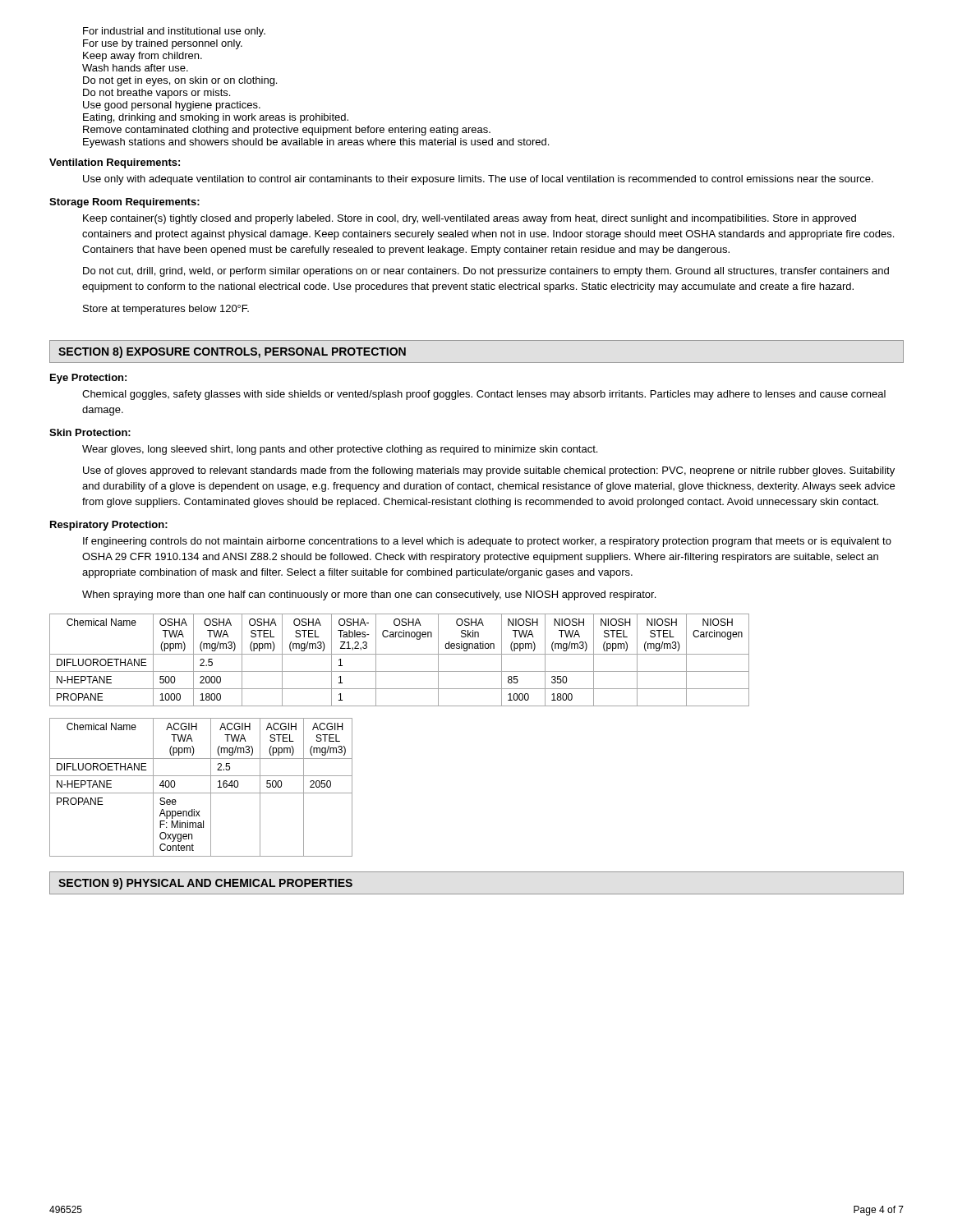
Task: Point to the block beginning "When spraying more than one"
Action: [493, 595]
